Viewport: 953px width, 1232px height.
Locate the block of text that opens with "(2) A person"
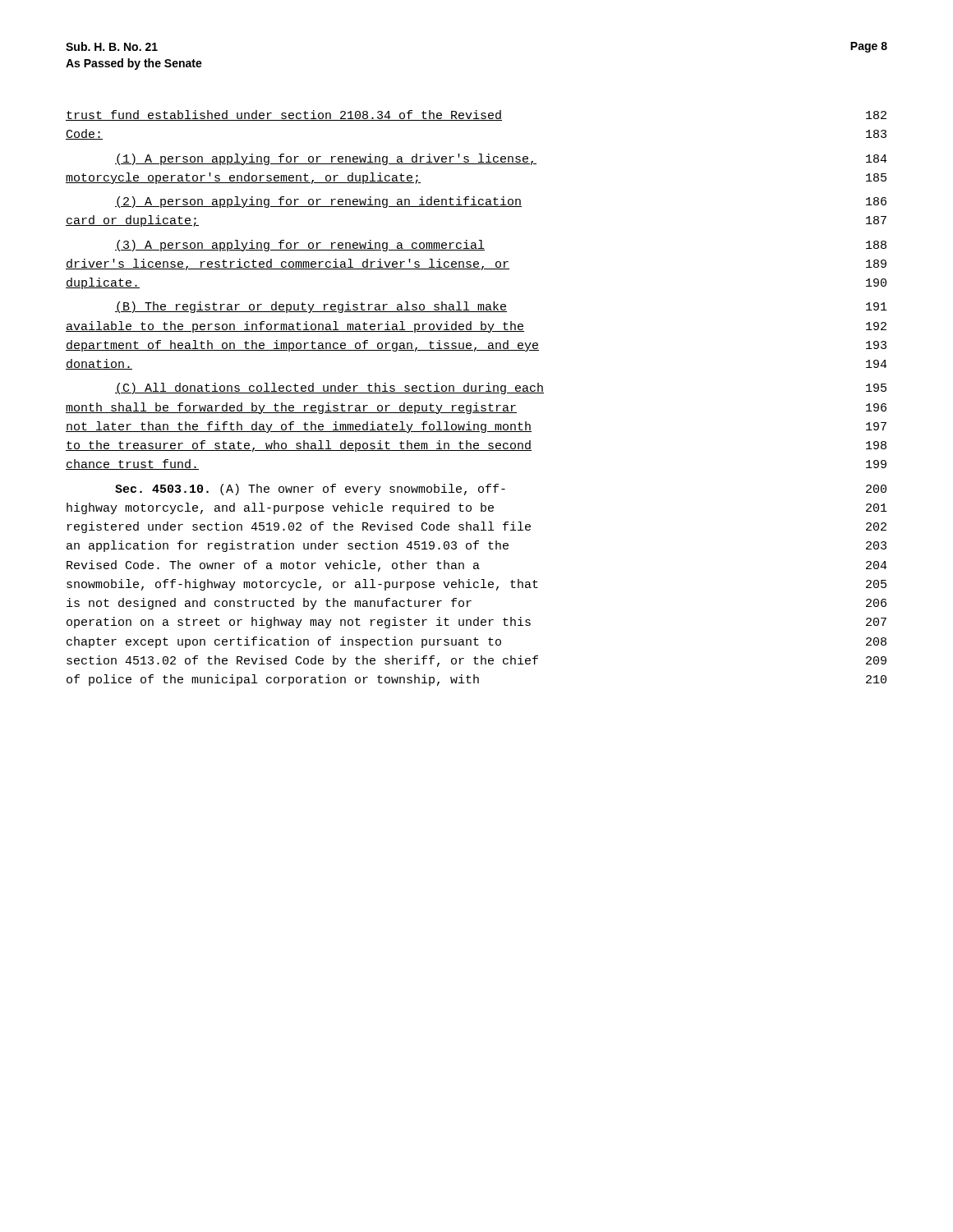coord(476,212)
